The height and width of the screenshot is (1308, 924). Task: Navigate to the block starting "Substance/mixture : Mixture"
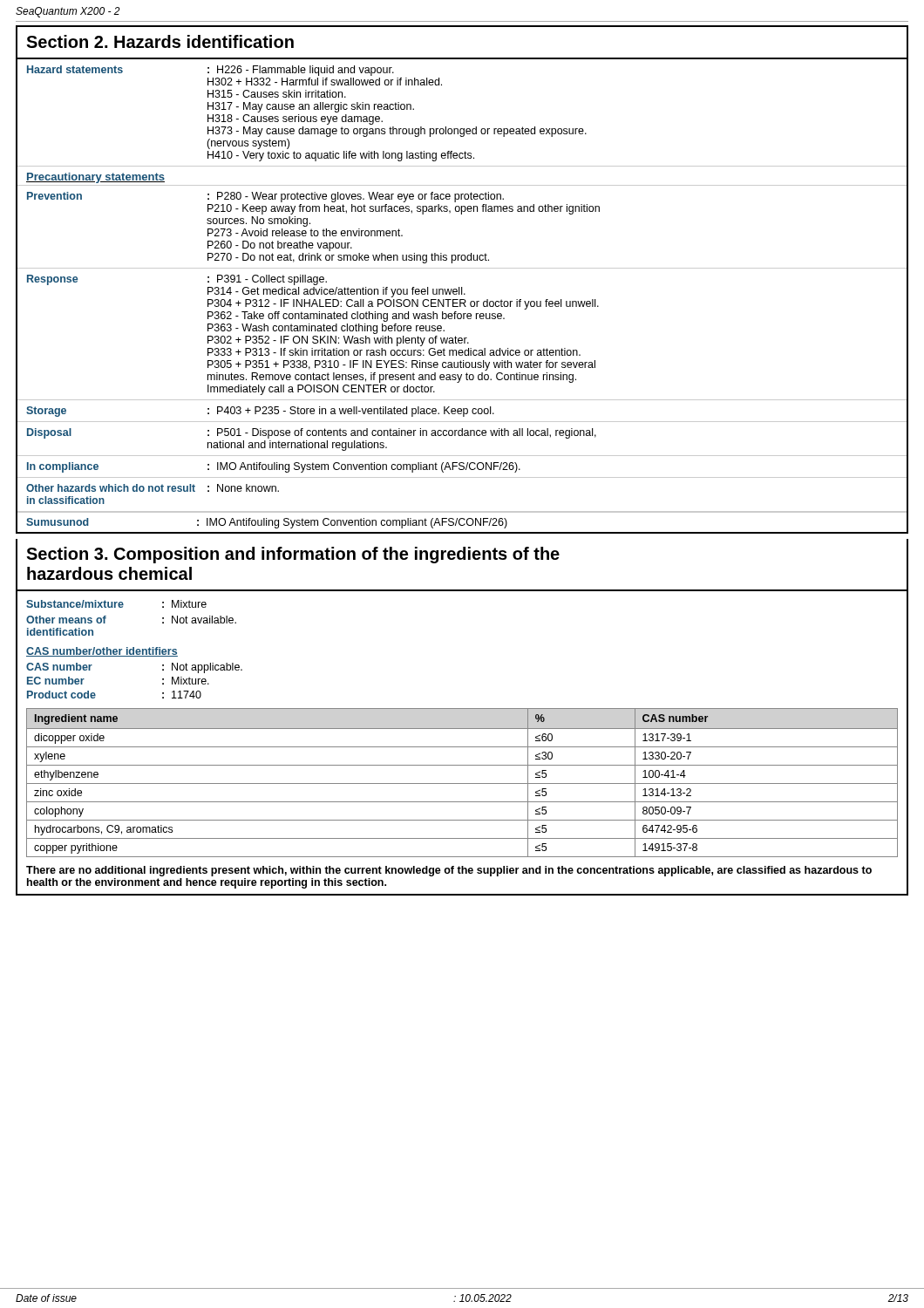click(116, 604)
